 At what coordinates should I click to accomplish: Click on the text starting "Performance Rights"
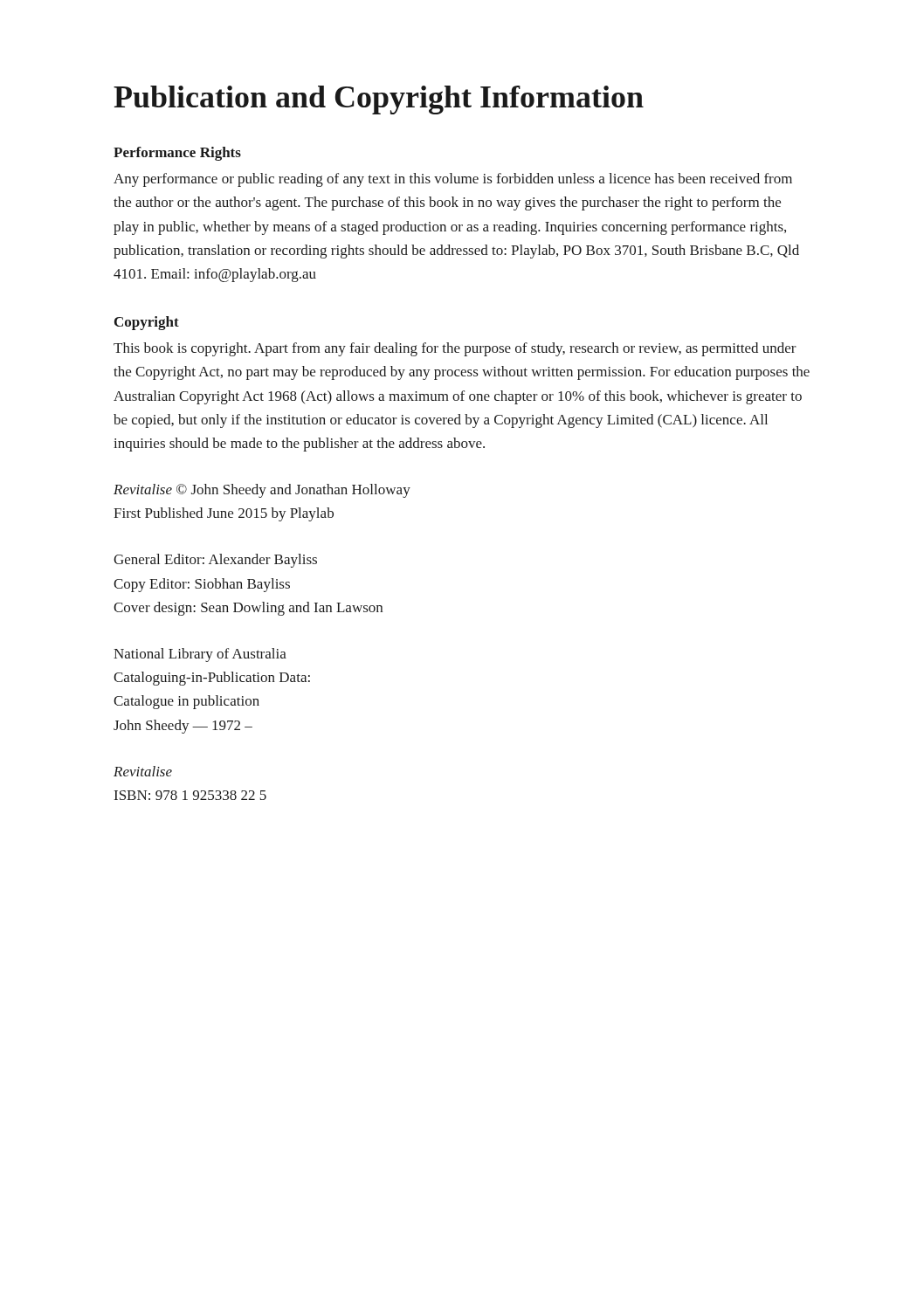click(x=177, y=153)
